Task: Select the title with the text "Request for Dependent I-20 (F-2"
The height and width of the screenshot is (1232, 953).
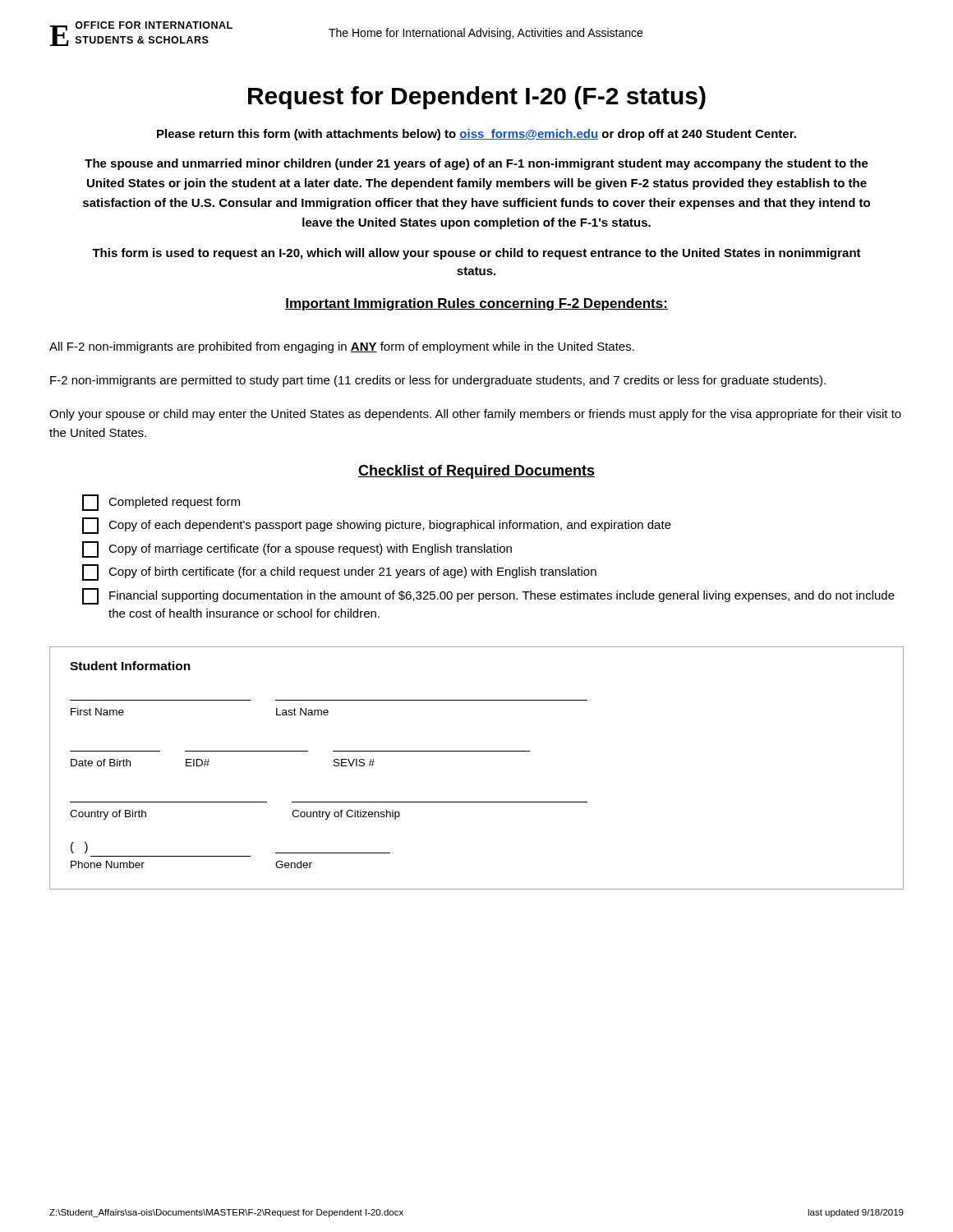Action: [476, 96]
